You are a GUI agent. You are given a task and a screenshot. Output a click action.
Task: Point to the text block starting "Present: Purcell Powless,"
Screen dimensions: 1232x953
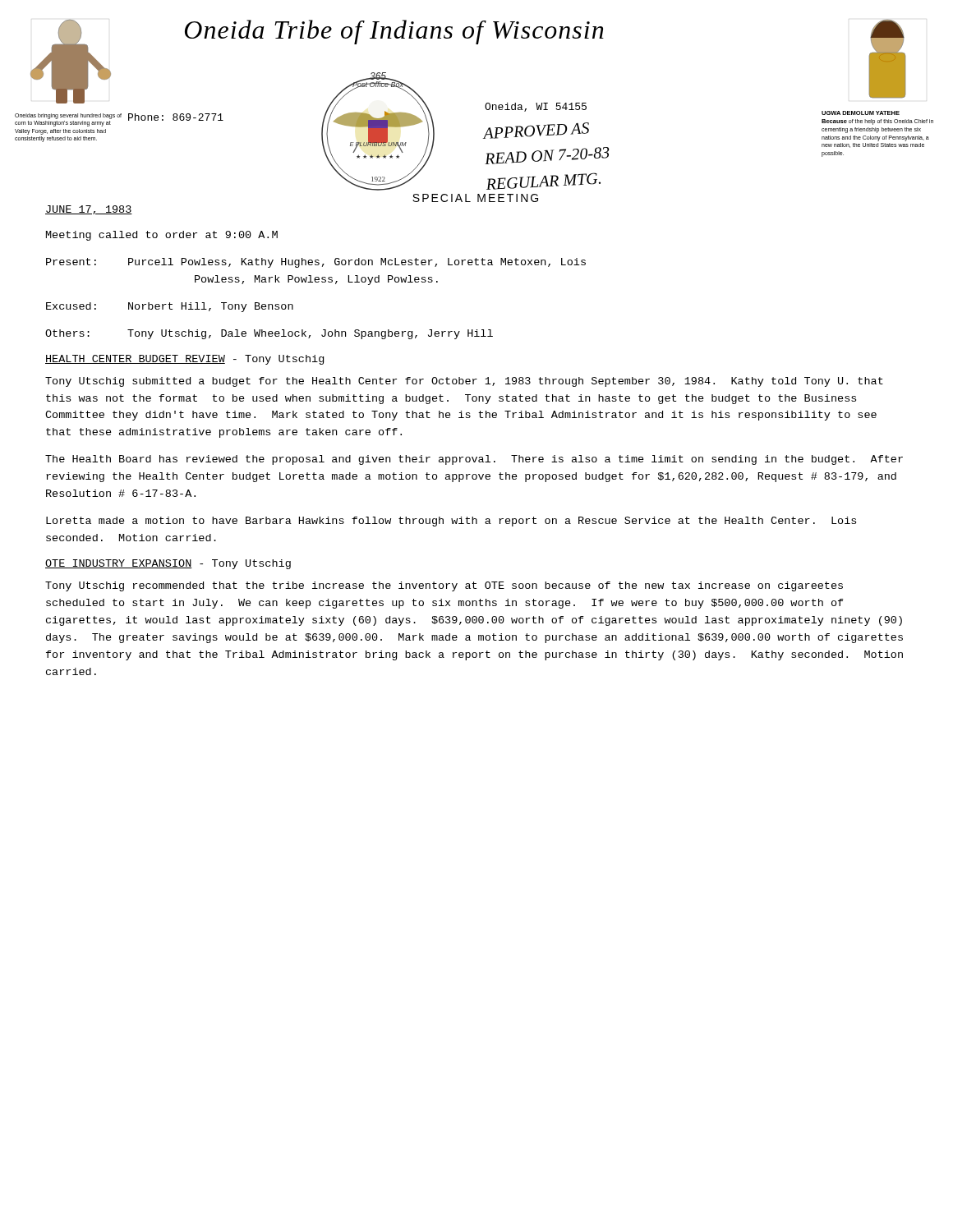point(316,272)
